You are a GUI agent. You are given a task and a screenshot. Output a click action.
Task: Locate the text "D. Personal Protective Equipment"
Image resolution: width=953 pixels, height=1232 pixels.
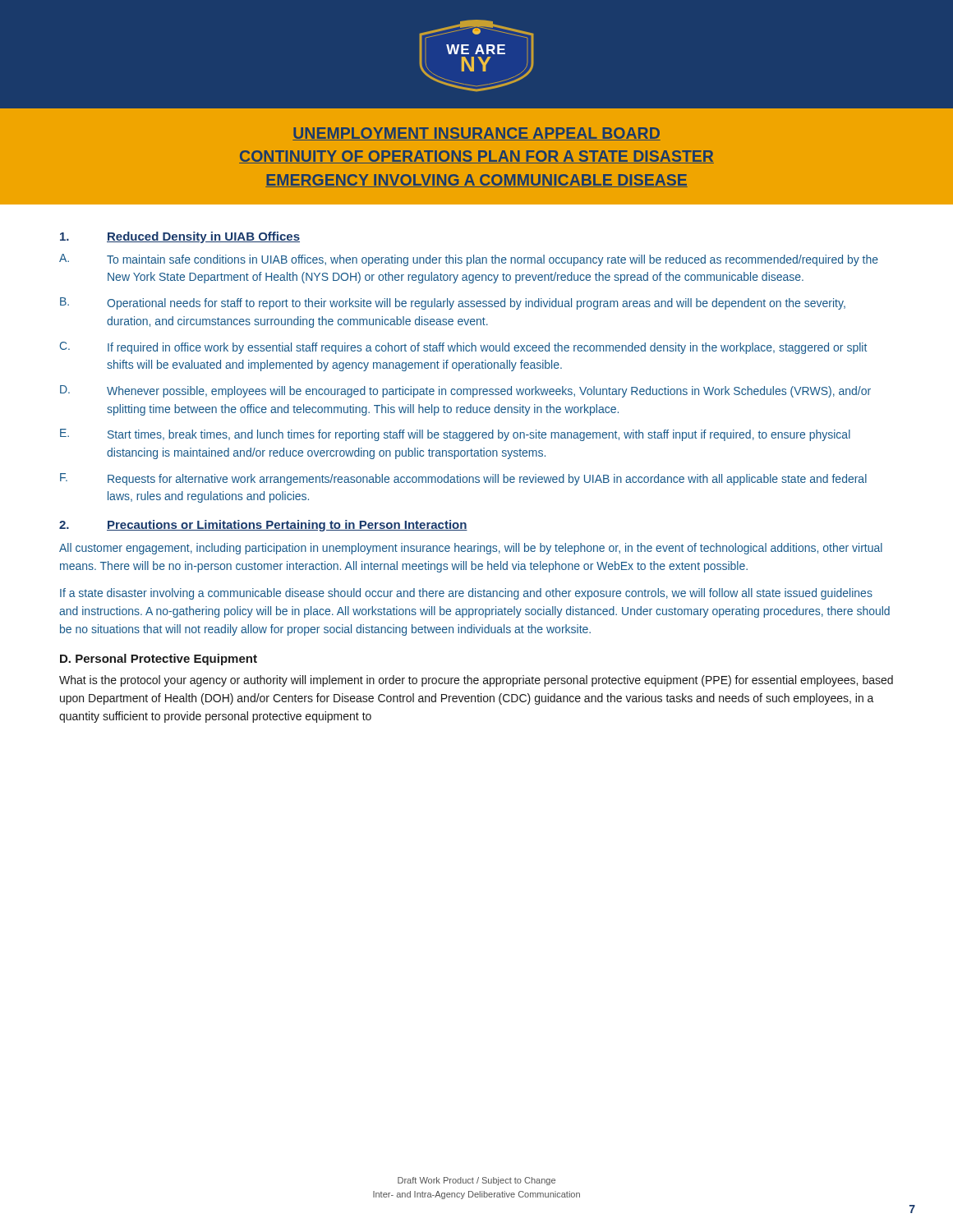(158, 659)
